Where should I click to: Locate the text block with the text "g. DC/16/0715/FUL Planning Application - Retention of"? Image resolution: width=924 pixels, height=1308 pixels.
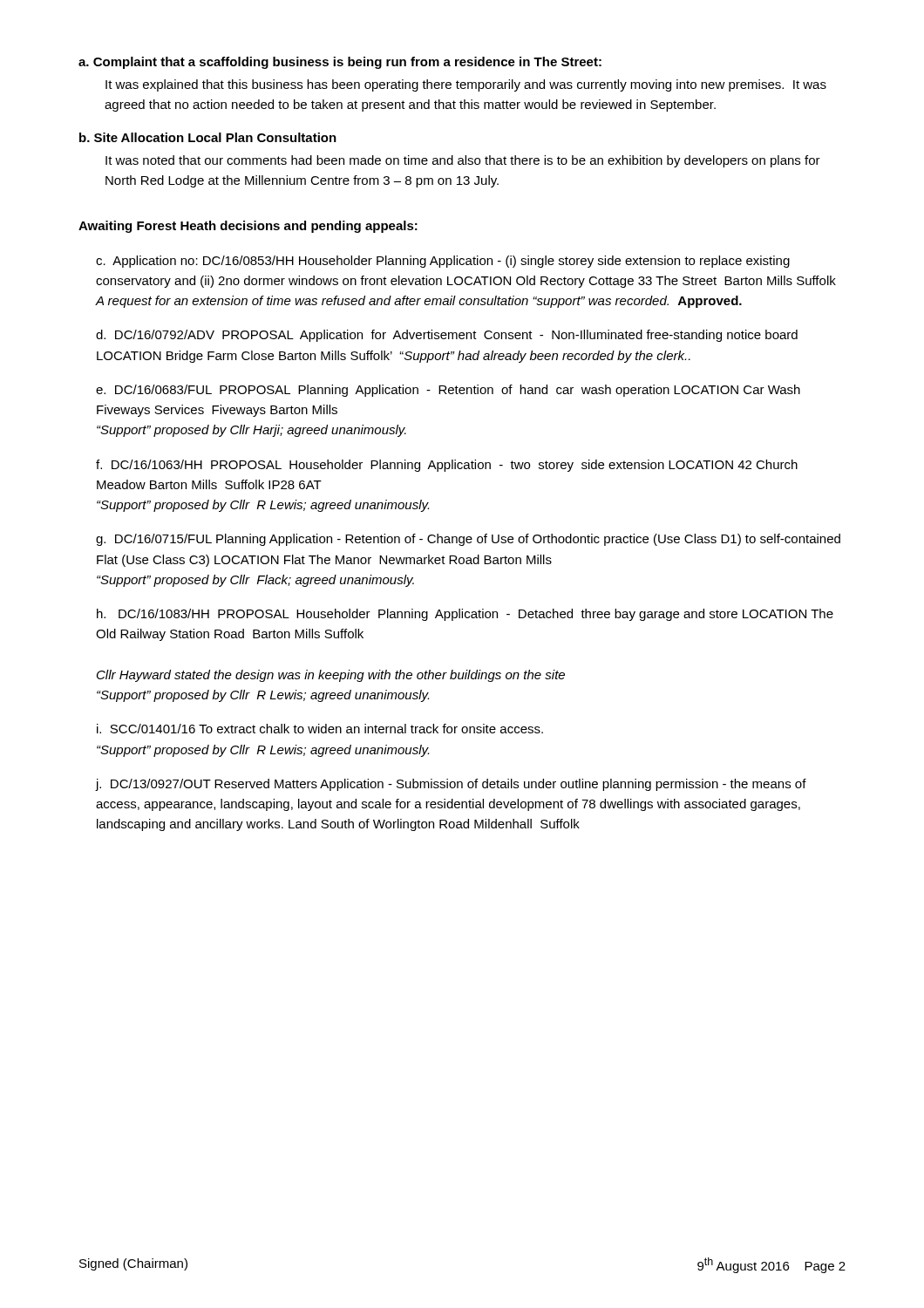(469, 559)
